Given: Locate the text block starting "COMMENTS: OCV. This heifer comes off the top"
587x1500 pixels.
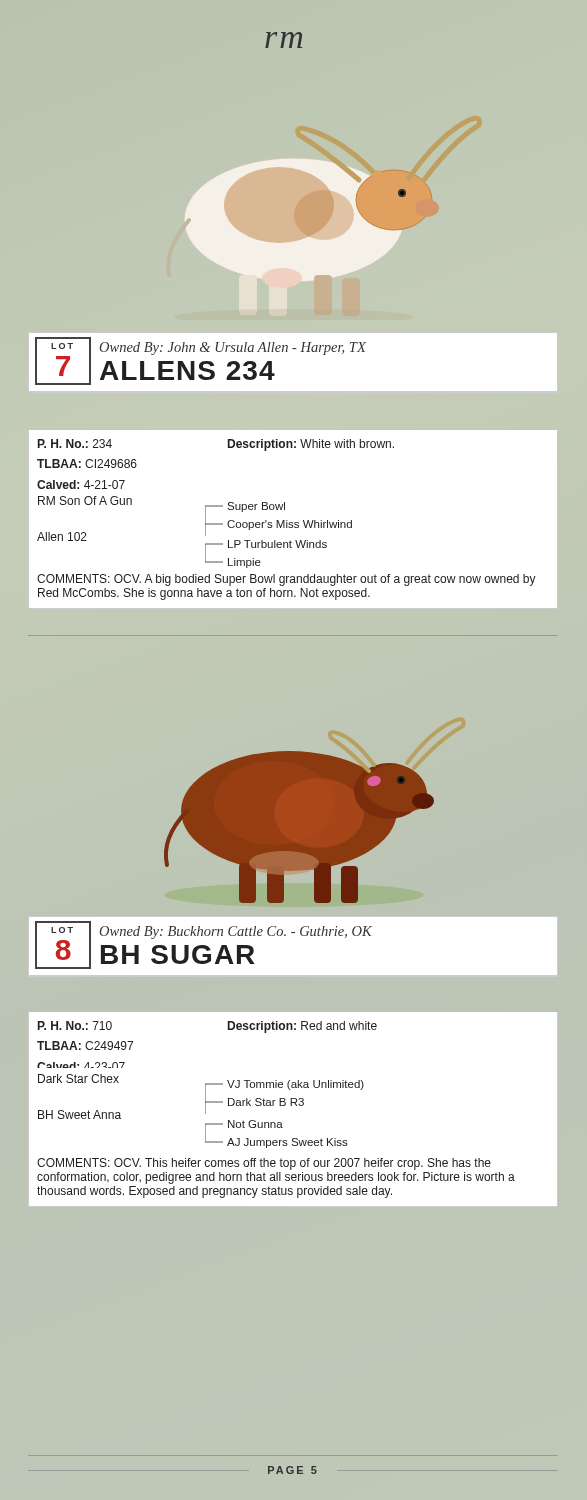Looking at the screenshot, I should click(276, 1177).
